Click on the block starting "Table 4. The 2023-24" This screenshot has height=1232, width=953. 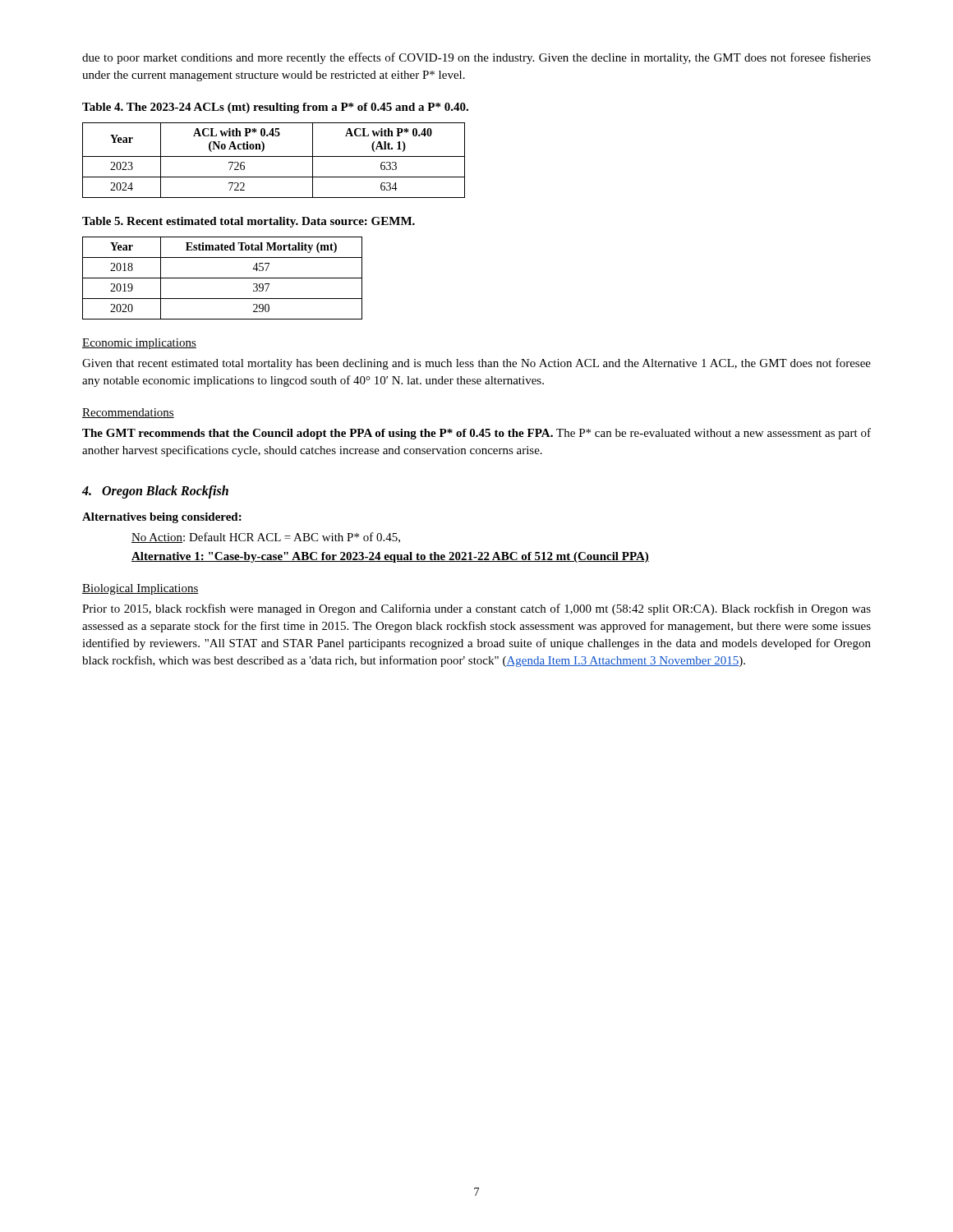point(476,107)
